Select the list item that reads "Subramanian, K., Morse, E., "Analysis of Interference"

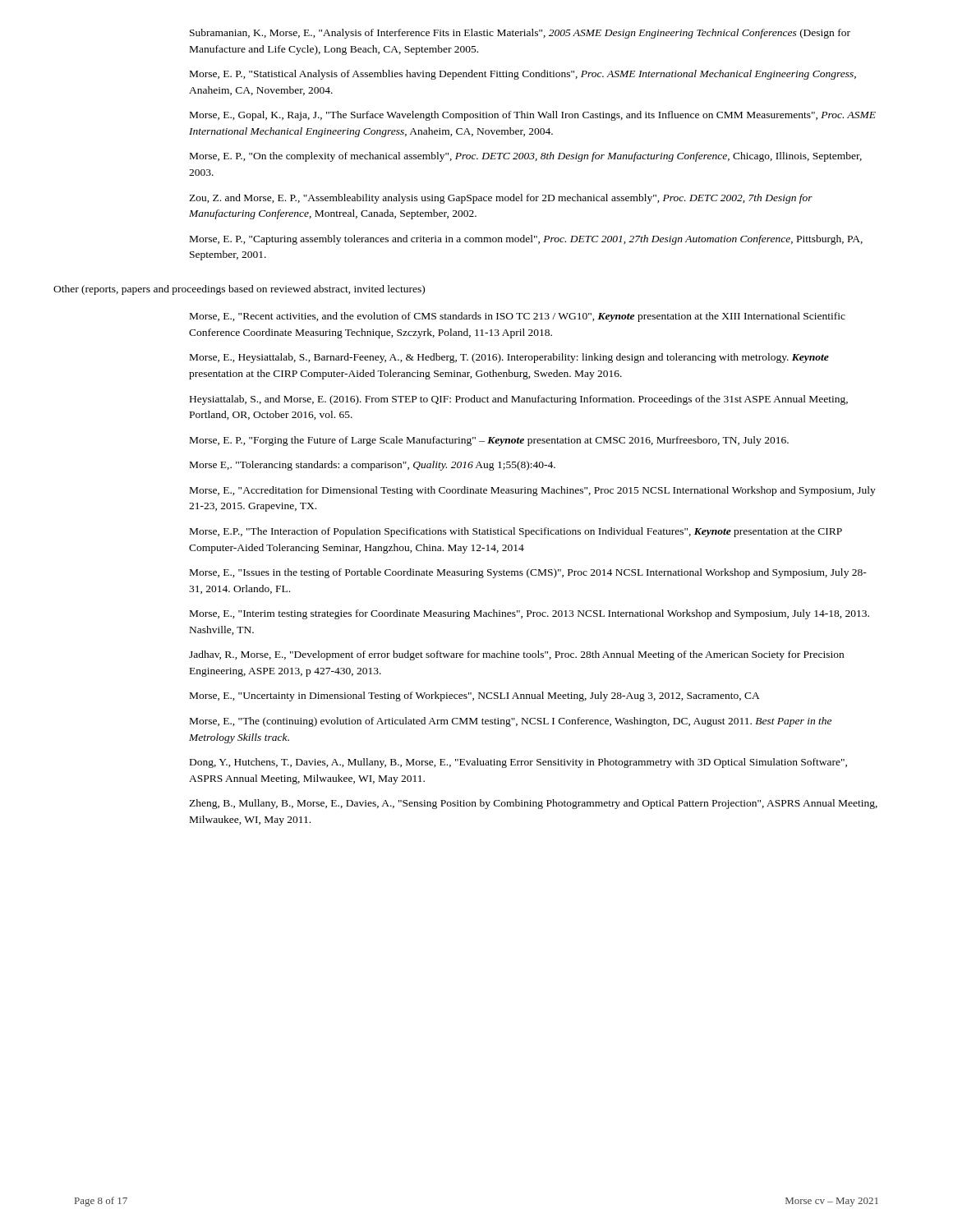[520, 40]
